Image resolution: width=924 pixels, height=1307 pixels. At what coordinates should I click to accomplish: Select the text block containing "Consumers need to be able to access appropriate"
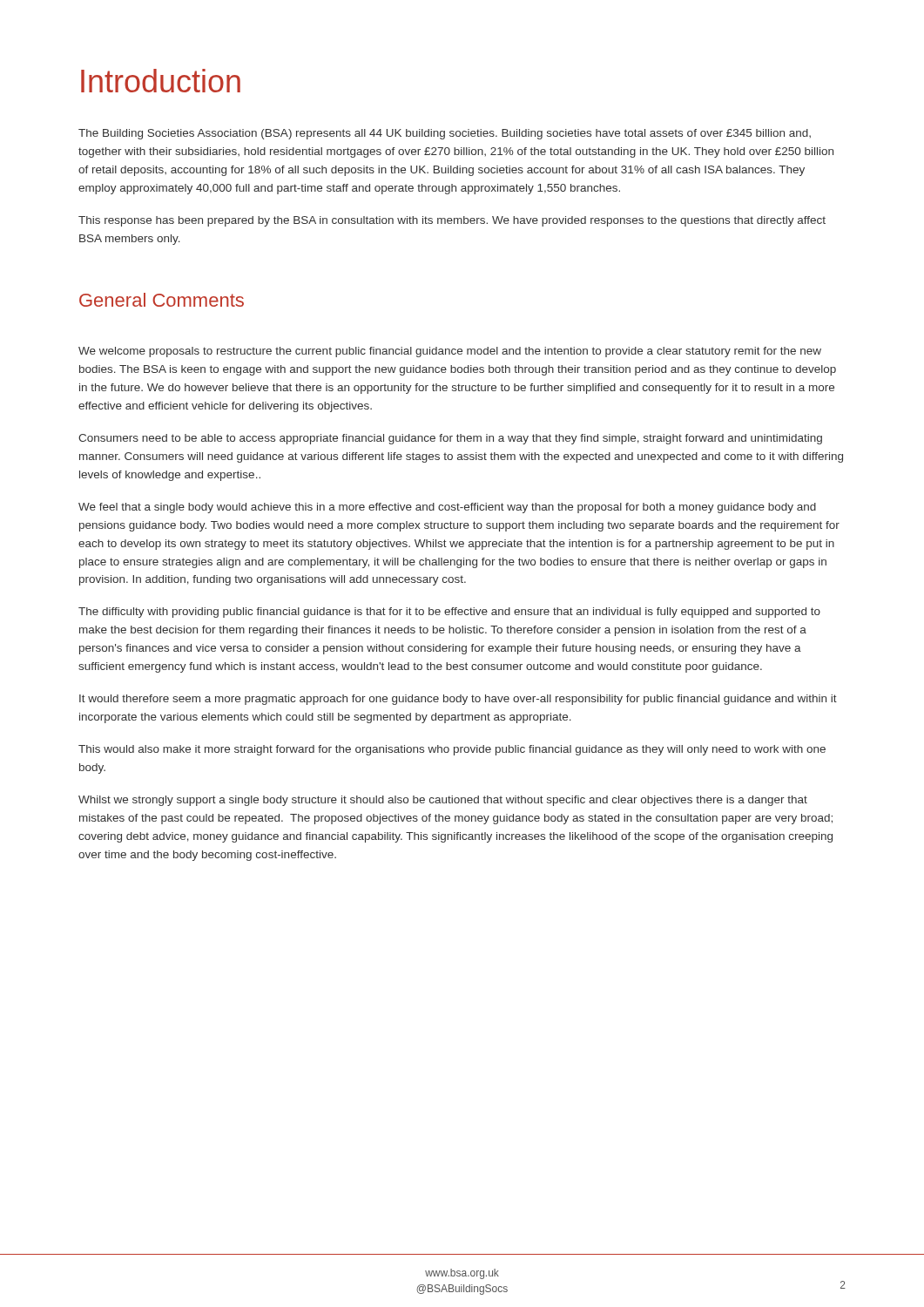click(461, 456)
